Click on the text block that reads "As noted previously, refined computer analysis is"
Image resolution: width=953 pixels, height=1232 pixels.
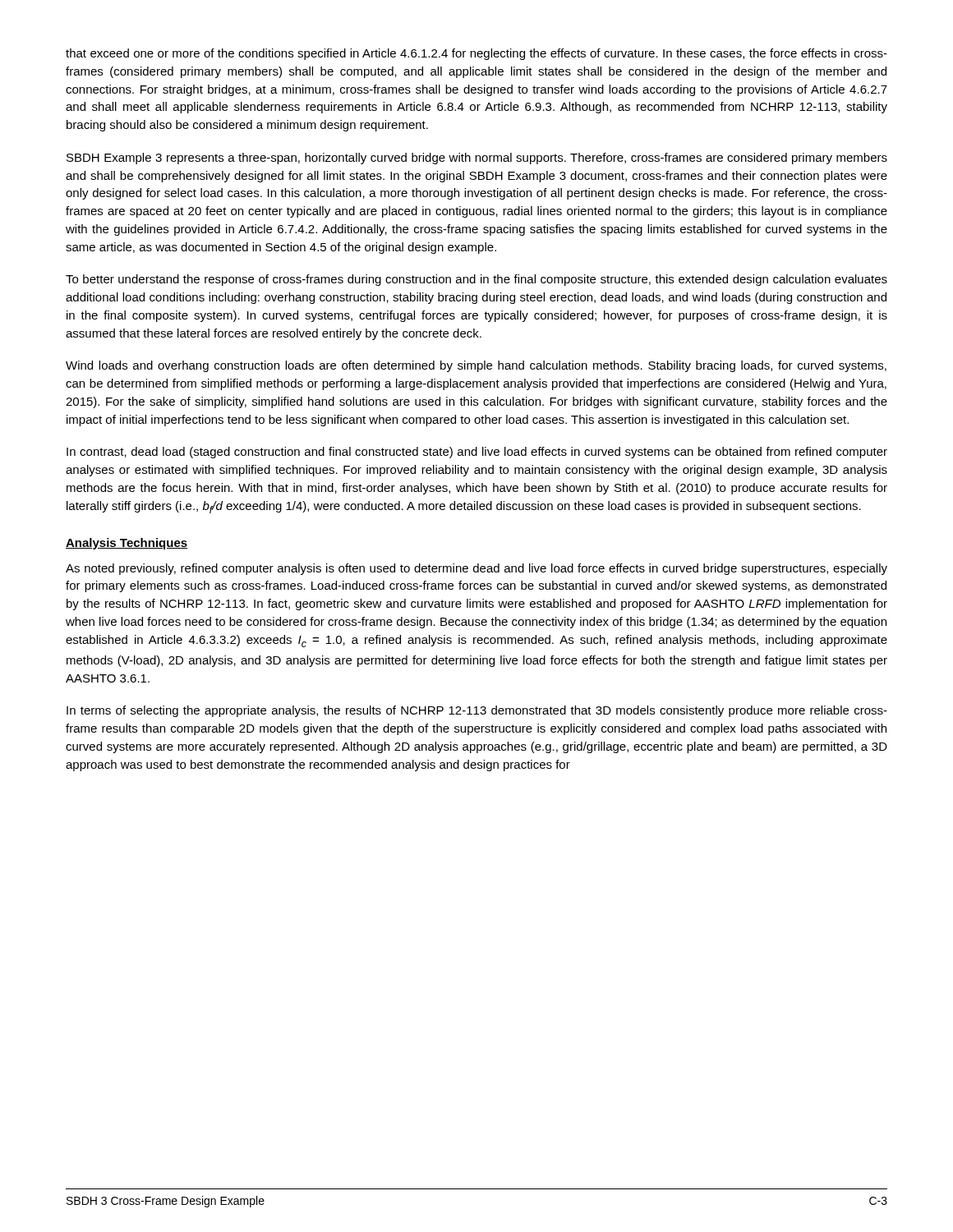tap(476, 623)
